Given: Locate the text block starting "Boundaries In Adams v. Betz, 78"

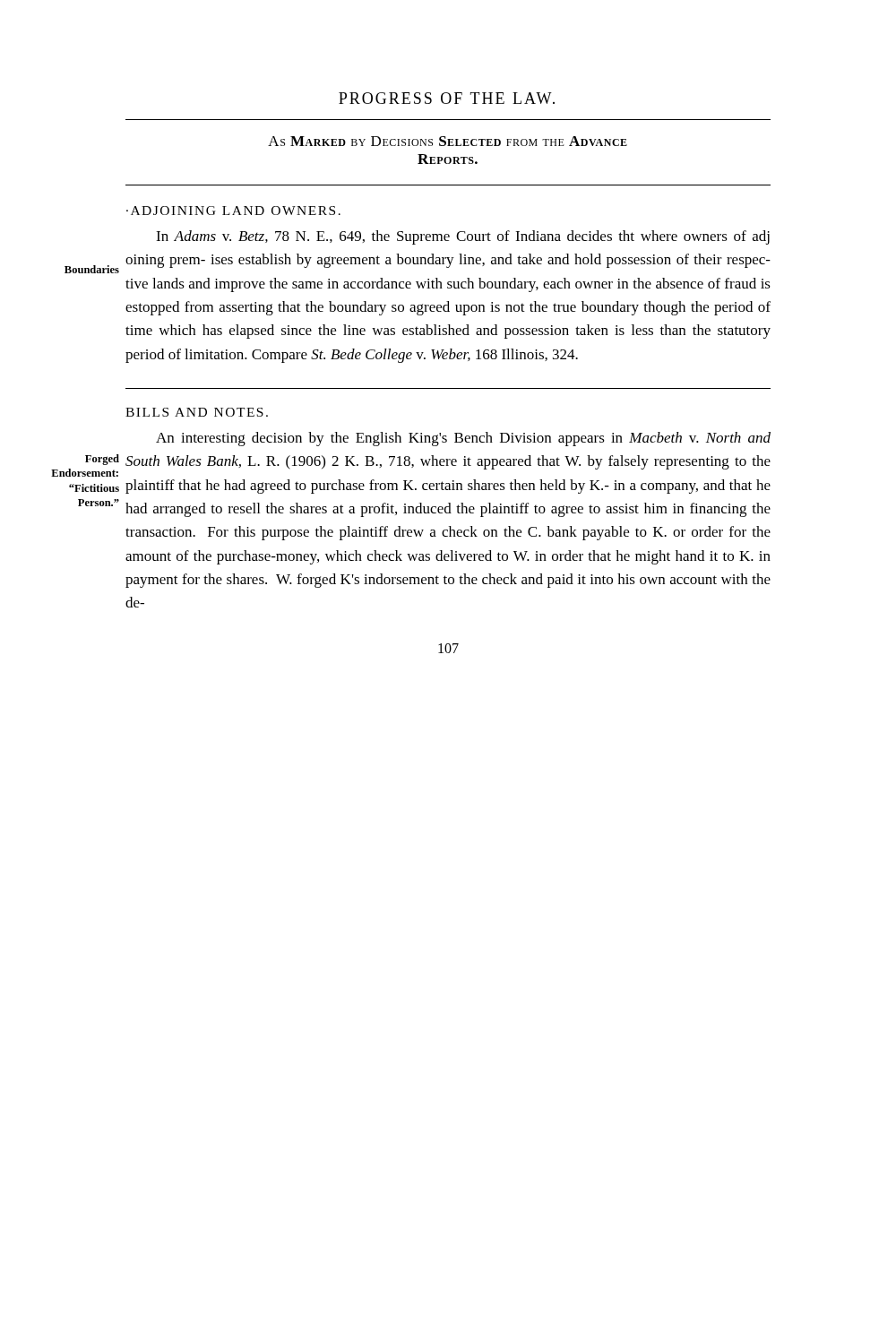Looking at the screenshot, I should click(448, 296).
